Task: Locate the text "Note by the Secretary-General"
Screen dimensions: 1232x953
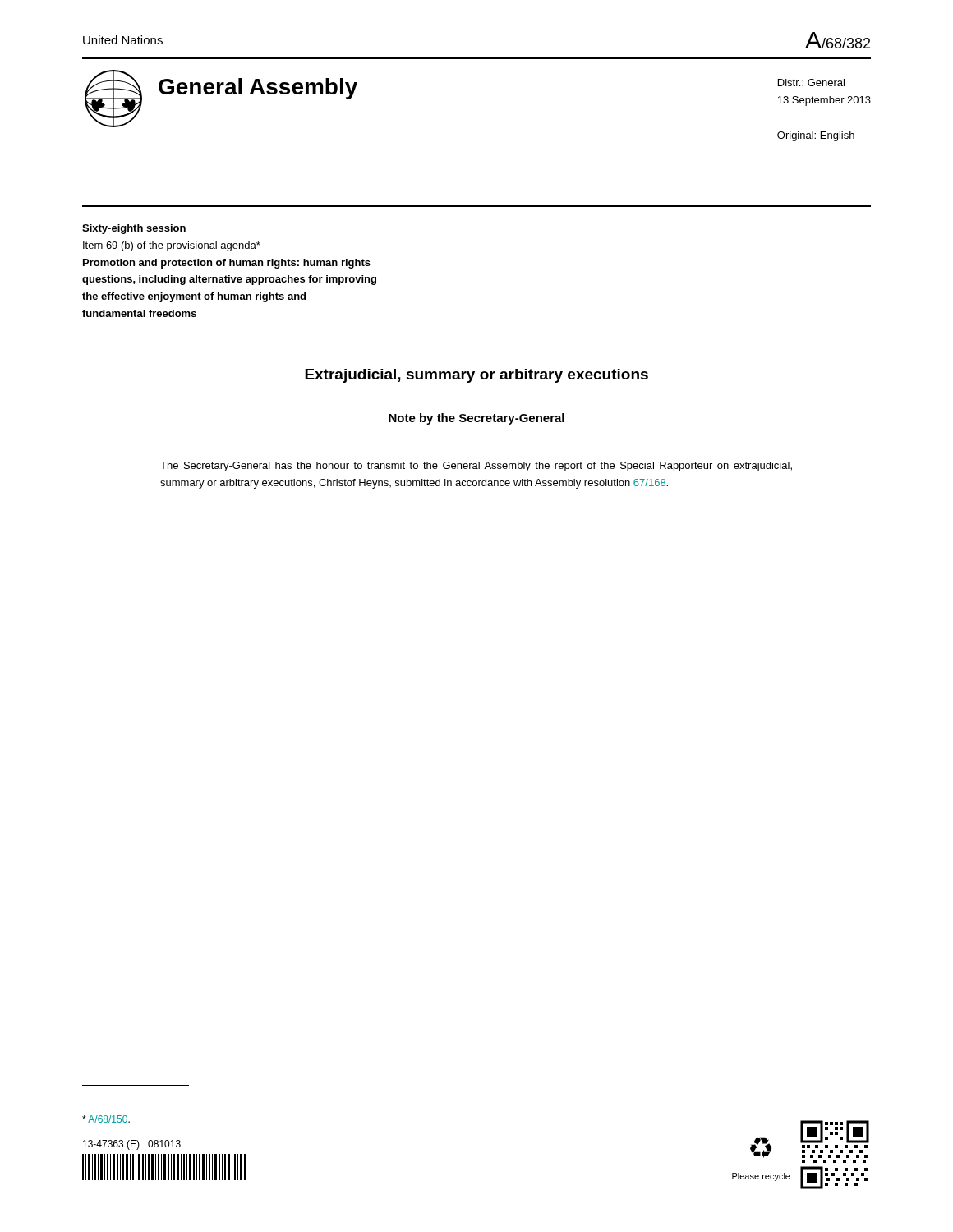Action: click(x=476, y=418)
